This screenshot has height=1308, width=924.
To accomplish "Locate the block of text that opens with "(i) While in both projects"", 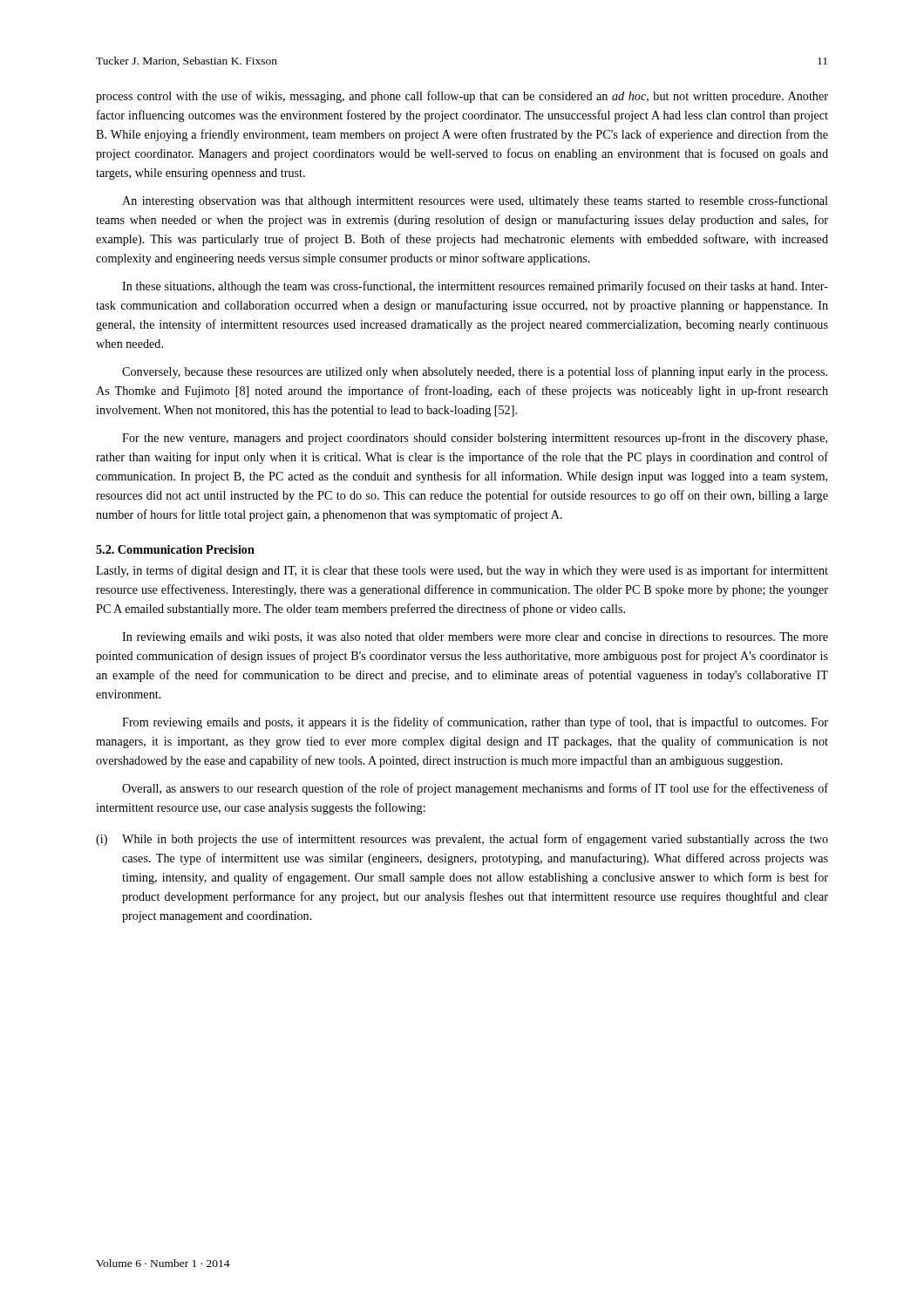I will [462, 877].
